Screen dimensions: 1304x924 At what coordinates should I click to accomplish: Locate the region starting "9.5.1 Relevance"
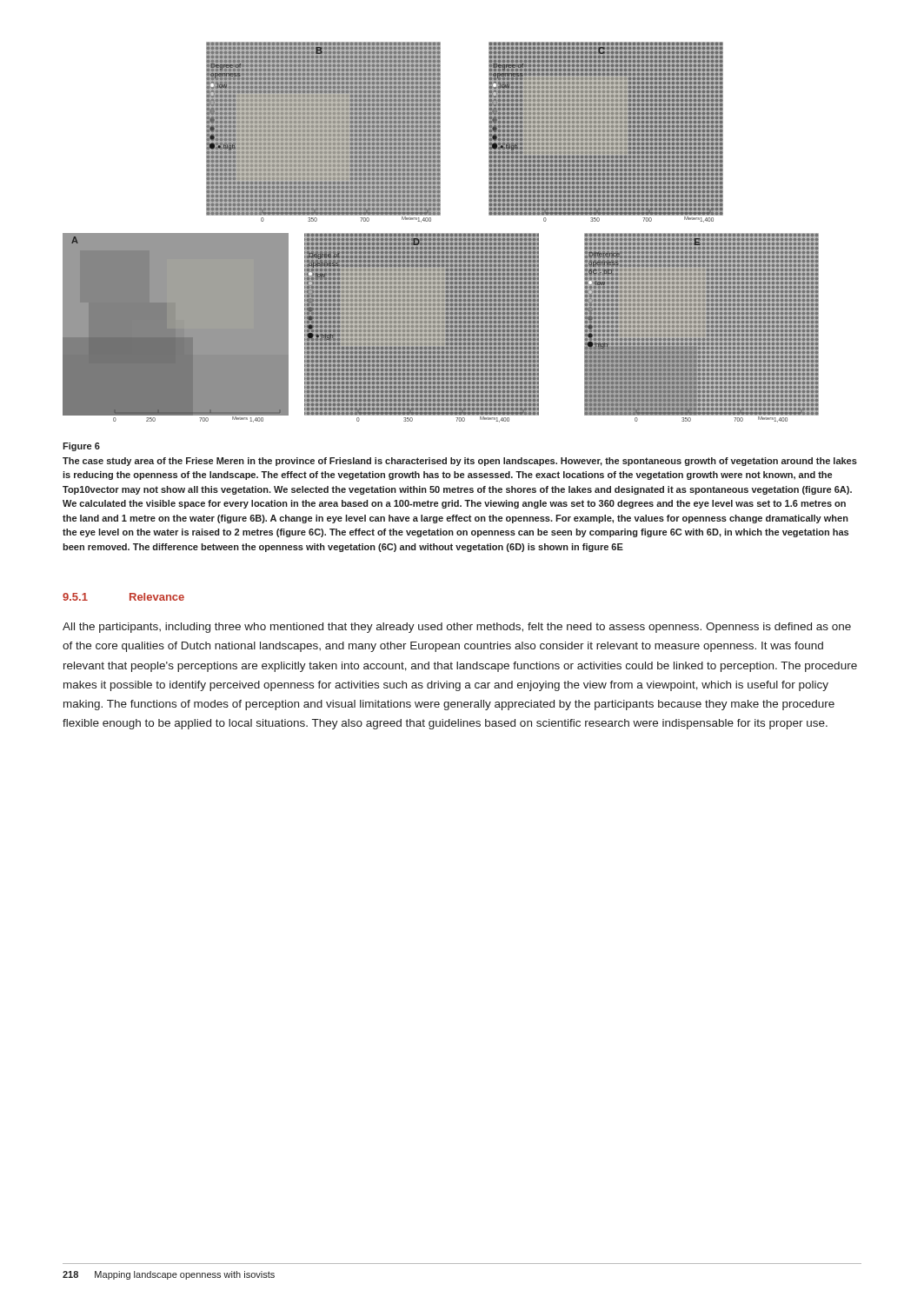[x=124, y=597]
